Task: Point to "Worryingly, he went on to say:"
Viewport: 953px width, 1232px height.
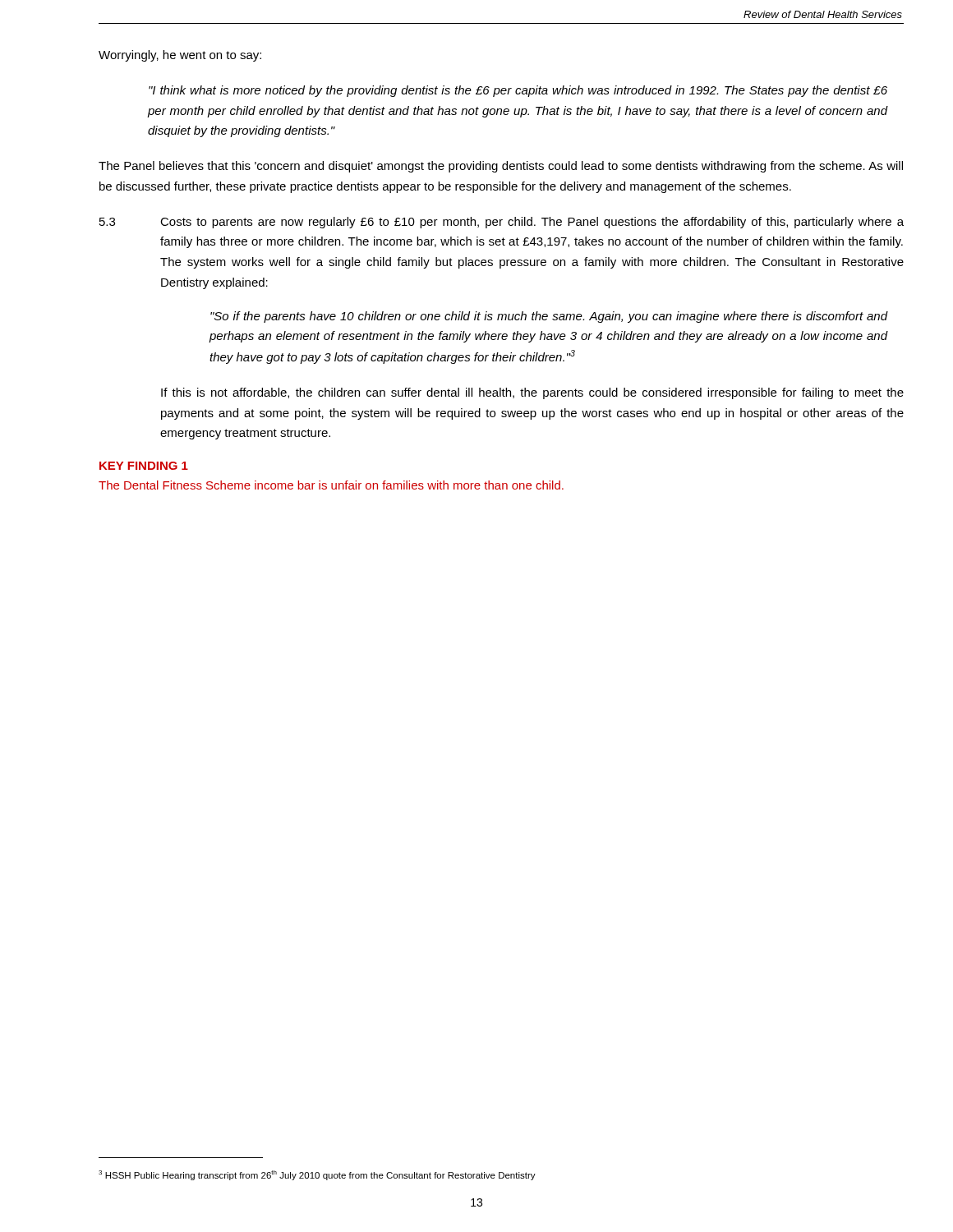Action: coord(181,55)
